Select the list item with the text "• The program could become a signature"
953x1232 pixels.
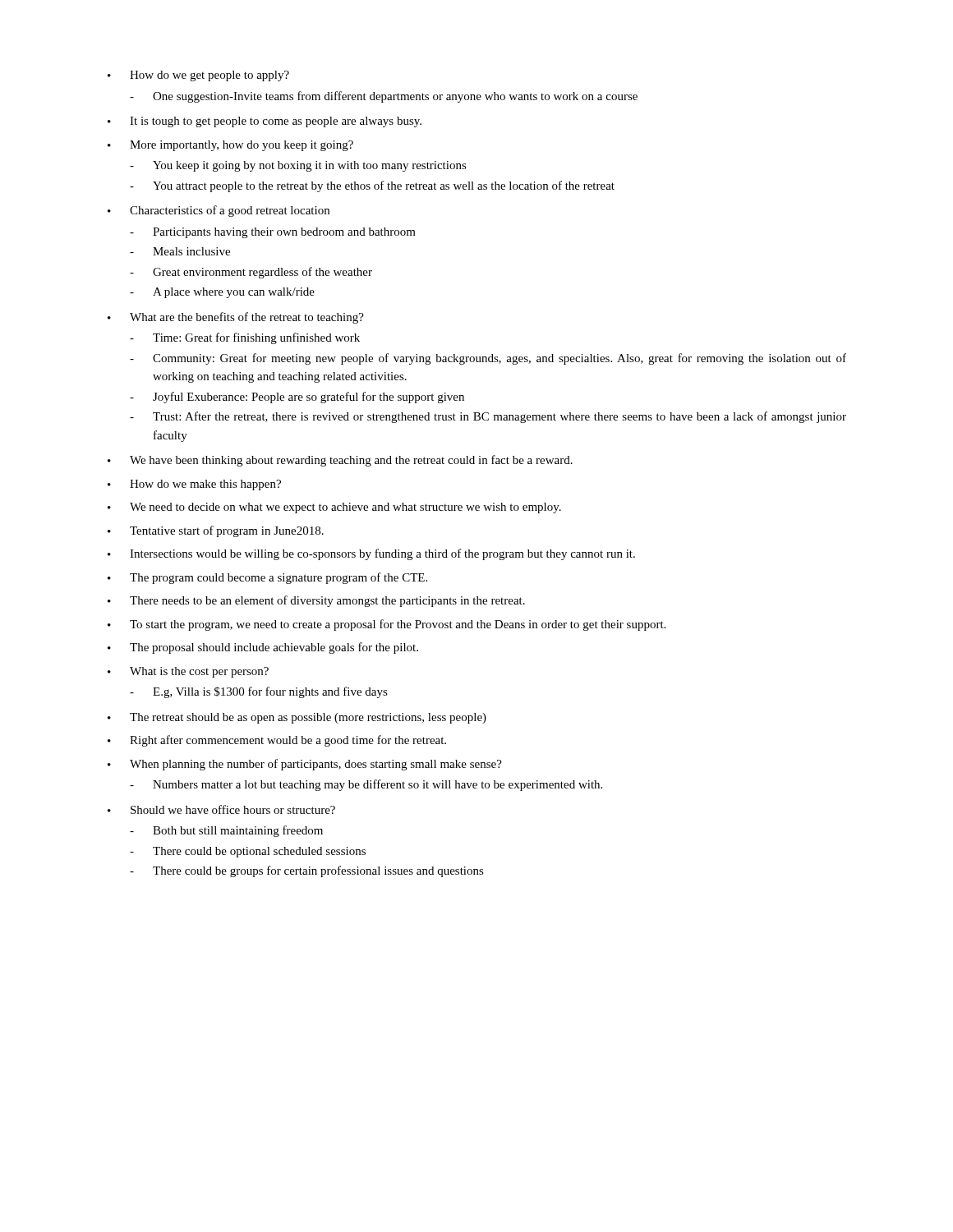pyautogui.click(x=267, y=578)
